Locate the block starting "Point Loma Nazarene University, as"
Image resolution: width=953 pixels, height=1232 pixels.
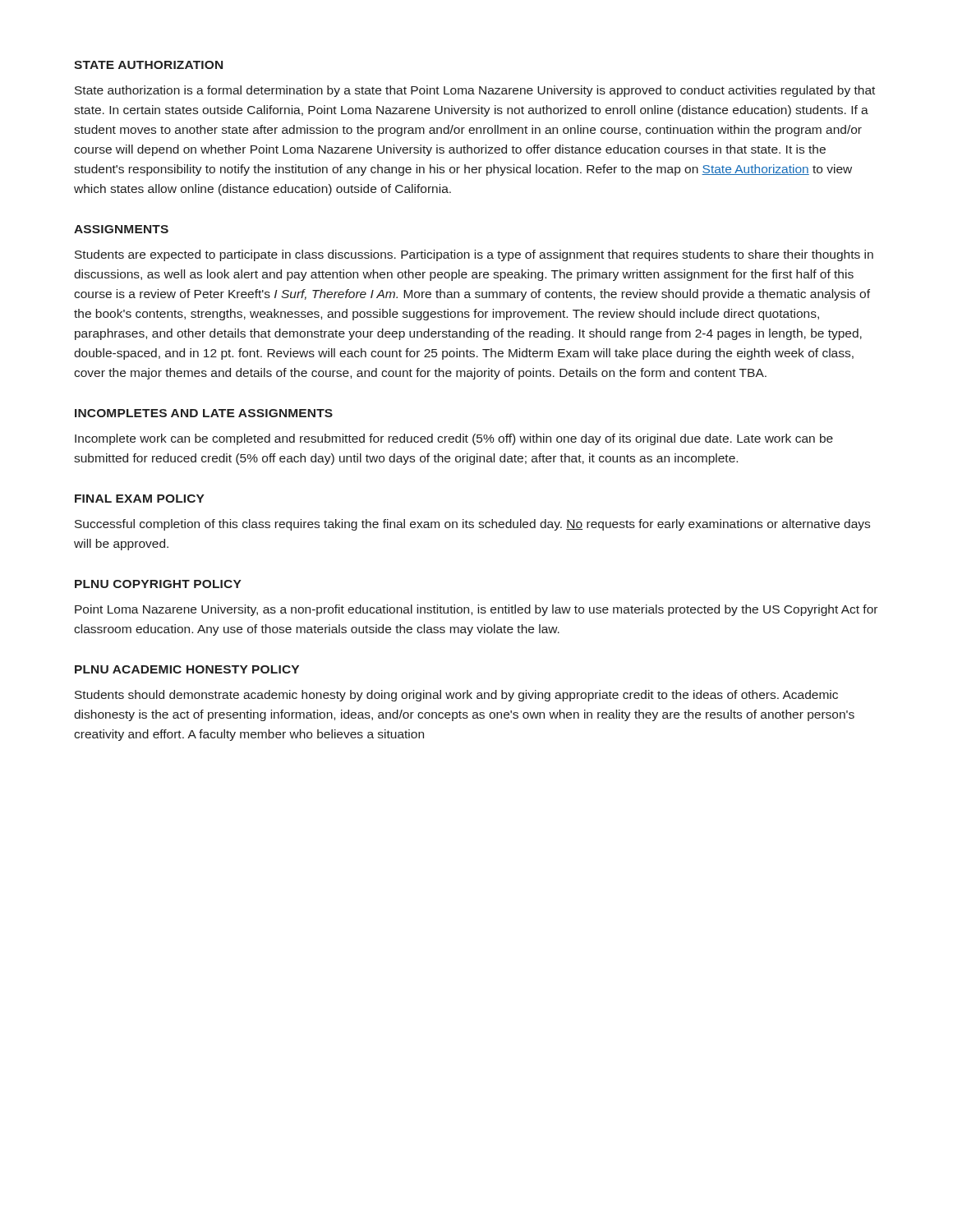476,619
